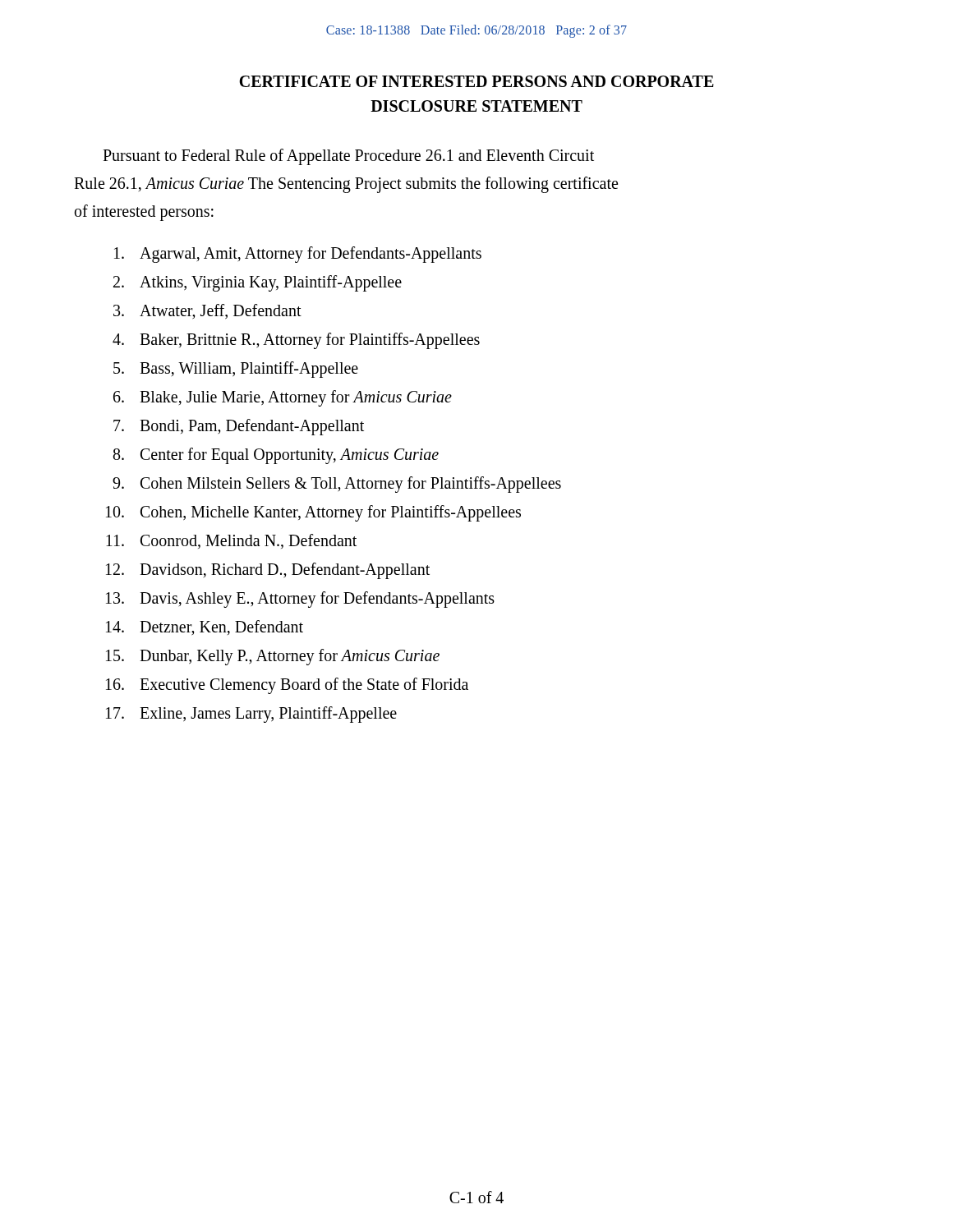
Task: Click on the passage starting "Agarwal, Amit, Attorney"
Action: (476, 253)
